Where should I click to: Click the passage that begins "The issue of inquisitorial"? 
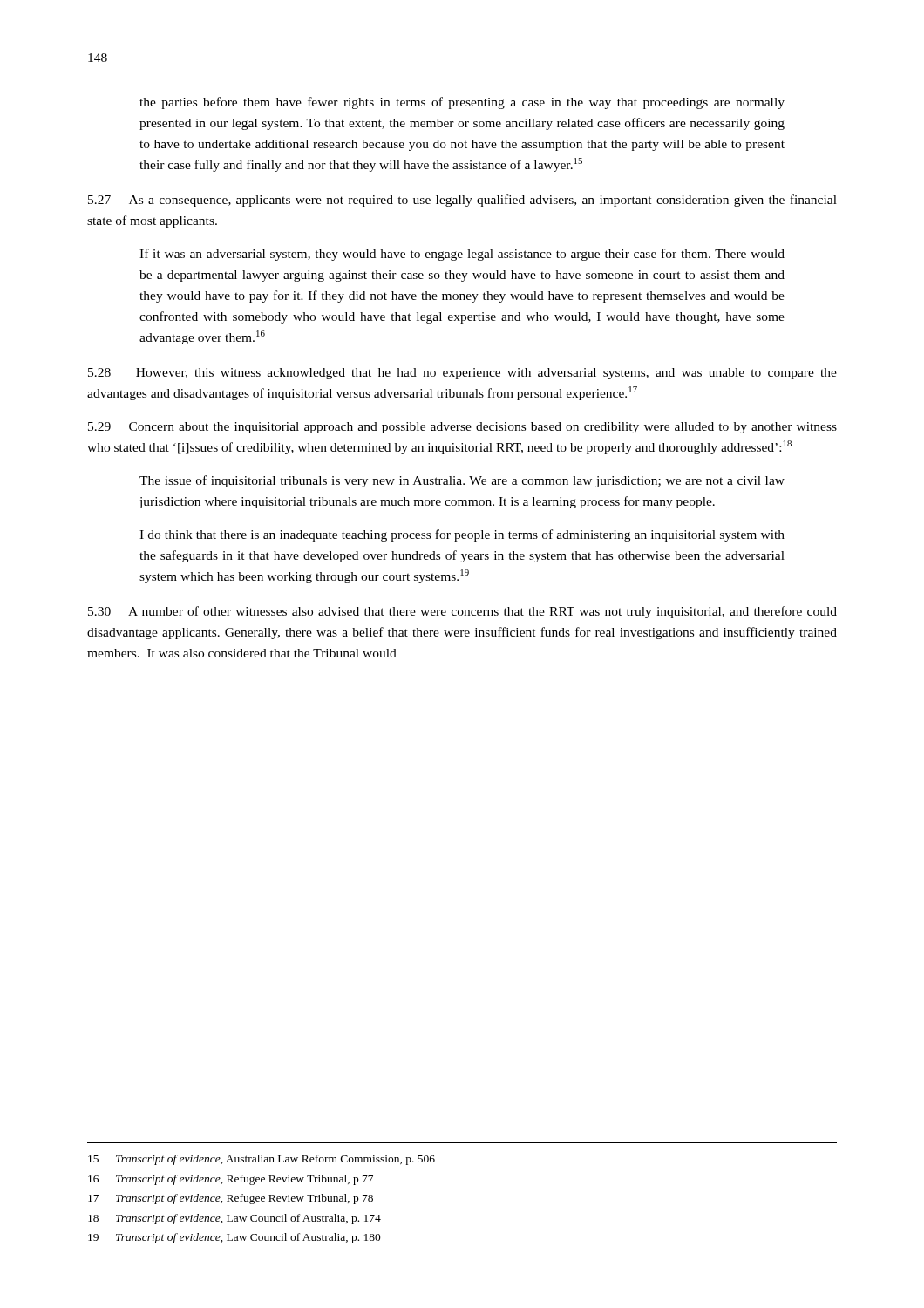pos(462,491)
